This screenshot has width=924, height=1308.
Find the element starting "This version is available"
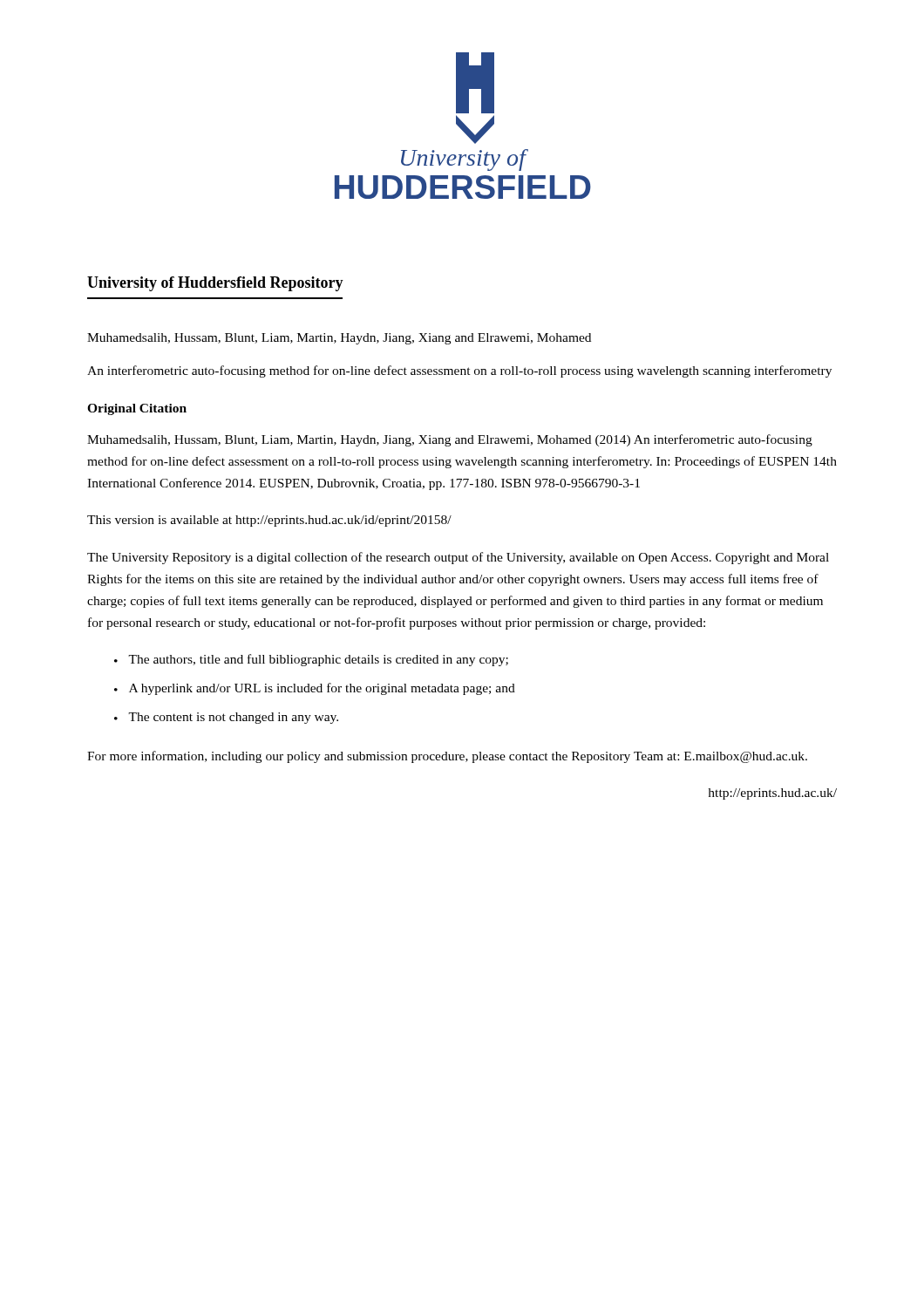click(x=269, y=521)
